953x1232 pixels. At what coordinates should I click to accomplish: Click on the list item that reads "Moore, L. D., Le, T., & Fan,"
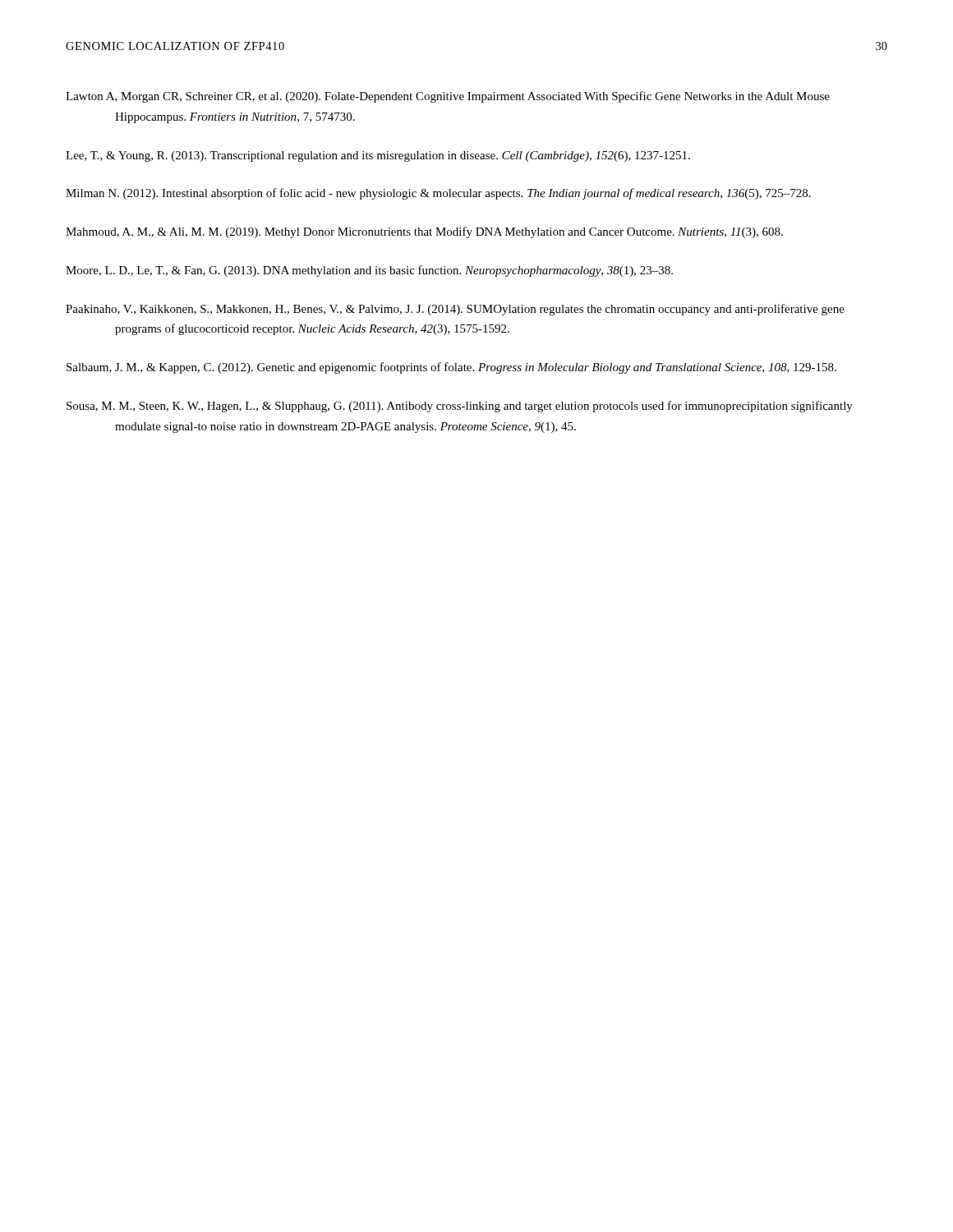pyautogui.click(x=370, y=270)
